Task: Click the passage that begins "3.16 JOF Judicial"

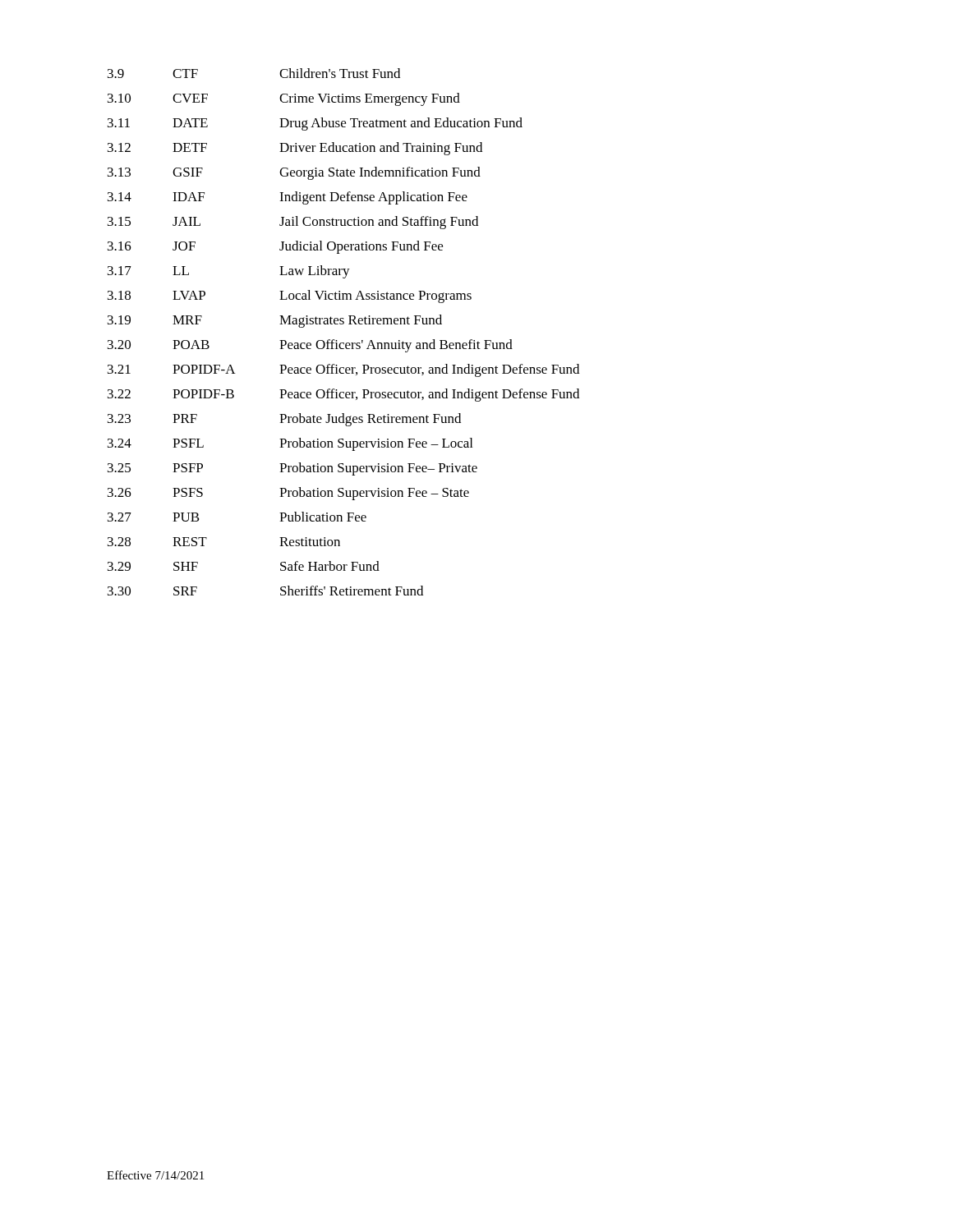Action: (x=275, y=246)
